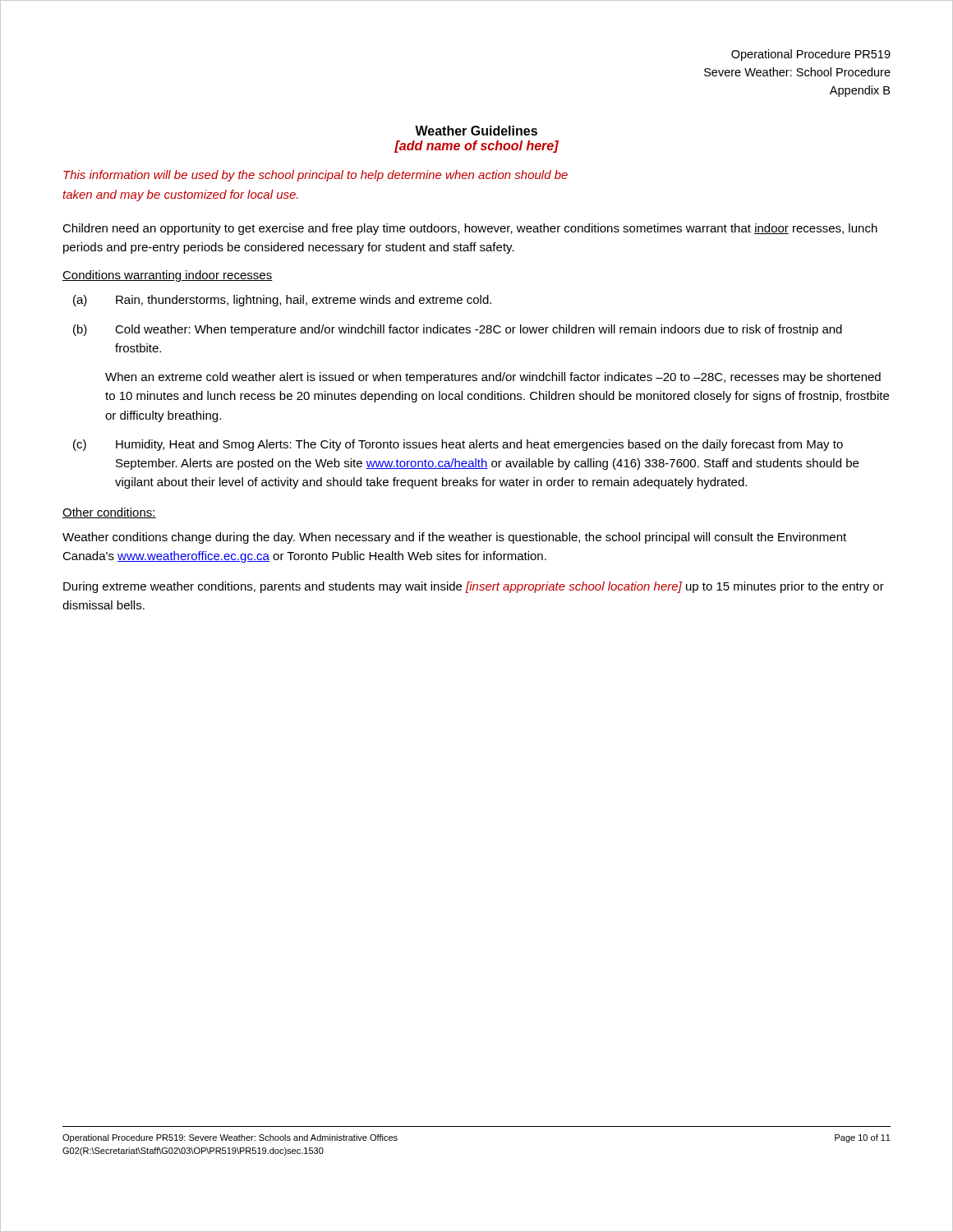Click on the element starting "Weather Guidelines [add name of"
This screenshot has width=953, height=1232.
476,139
